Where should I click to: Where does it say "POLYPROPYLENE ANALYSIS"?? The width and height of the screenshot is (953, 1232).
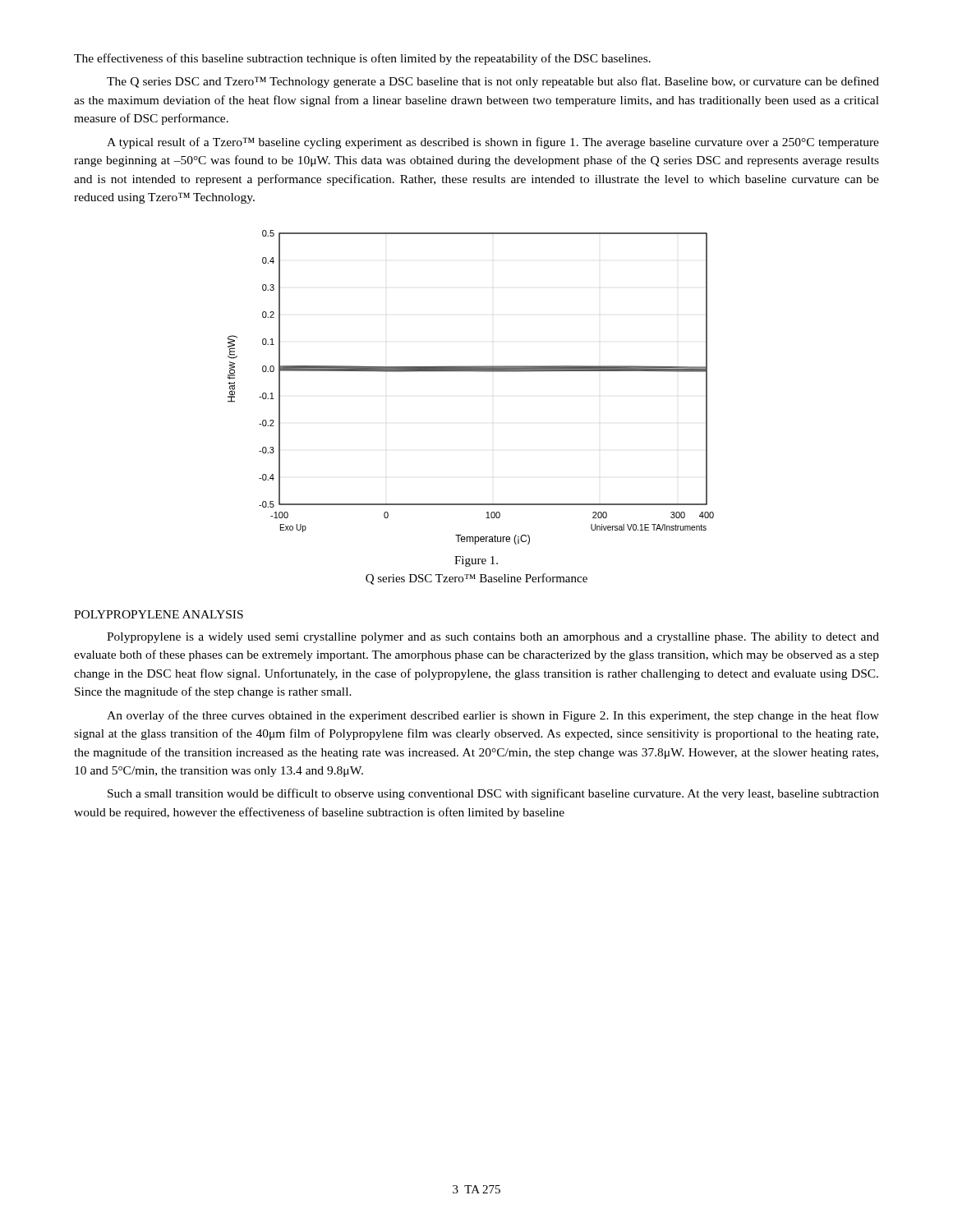tap(159, 614)
